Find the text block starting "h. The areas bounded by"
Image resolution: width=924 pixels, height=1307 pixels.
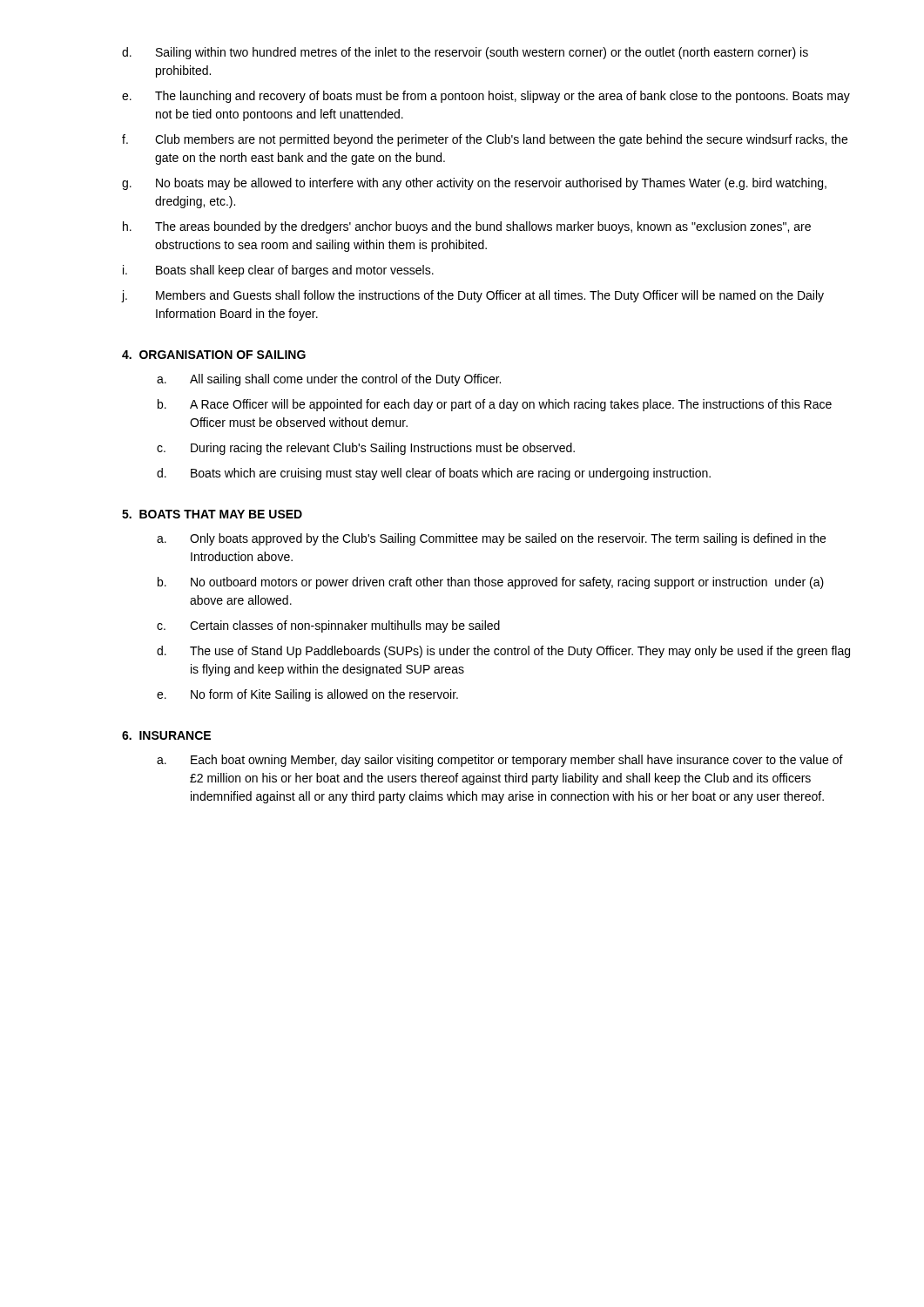click(x=488, y=236)
